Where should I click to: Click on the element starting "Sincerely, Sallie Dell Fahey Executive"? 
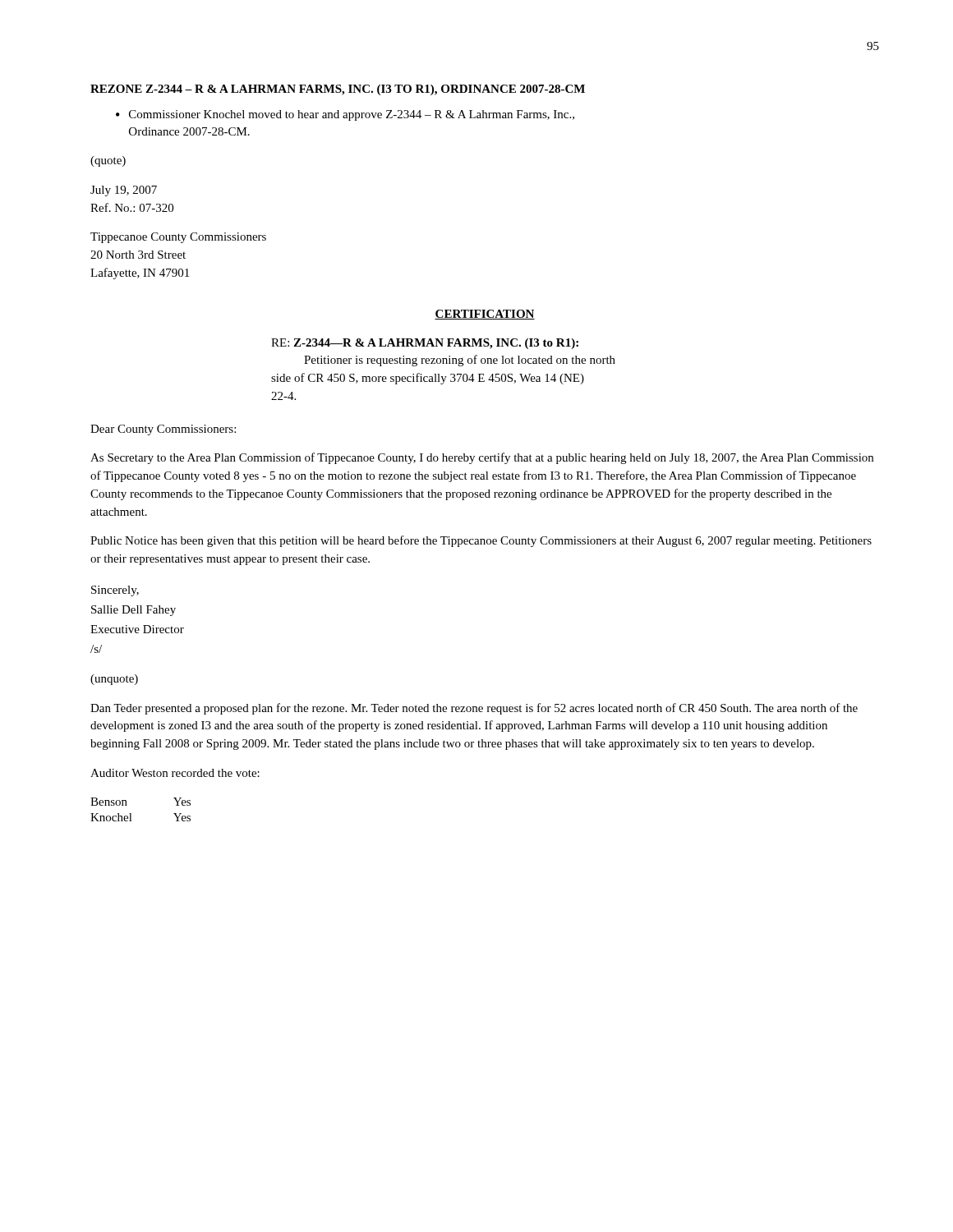(137, 619)
